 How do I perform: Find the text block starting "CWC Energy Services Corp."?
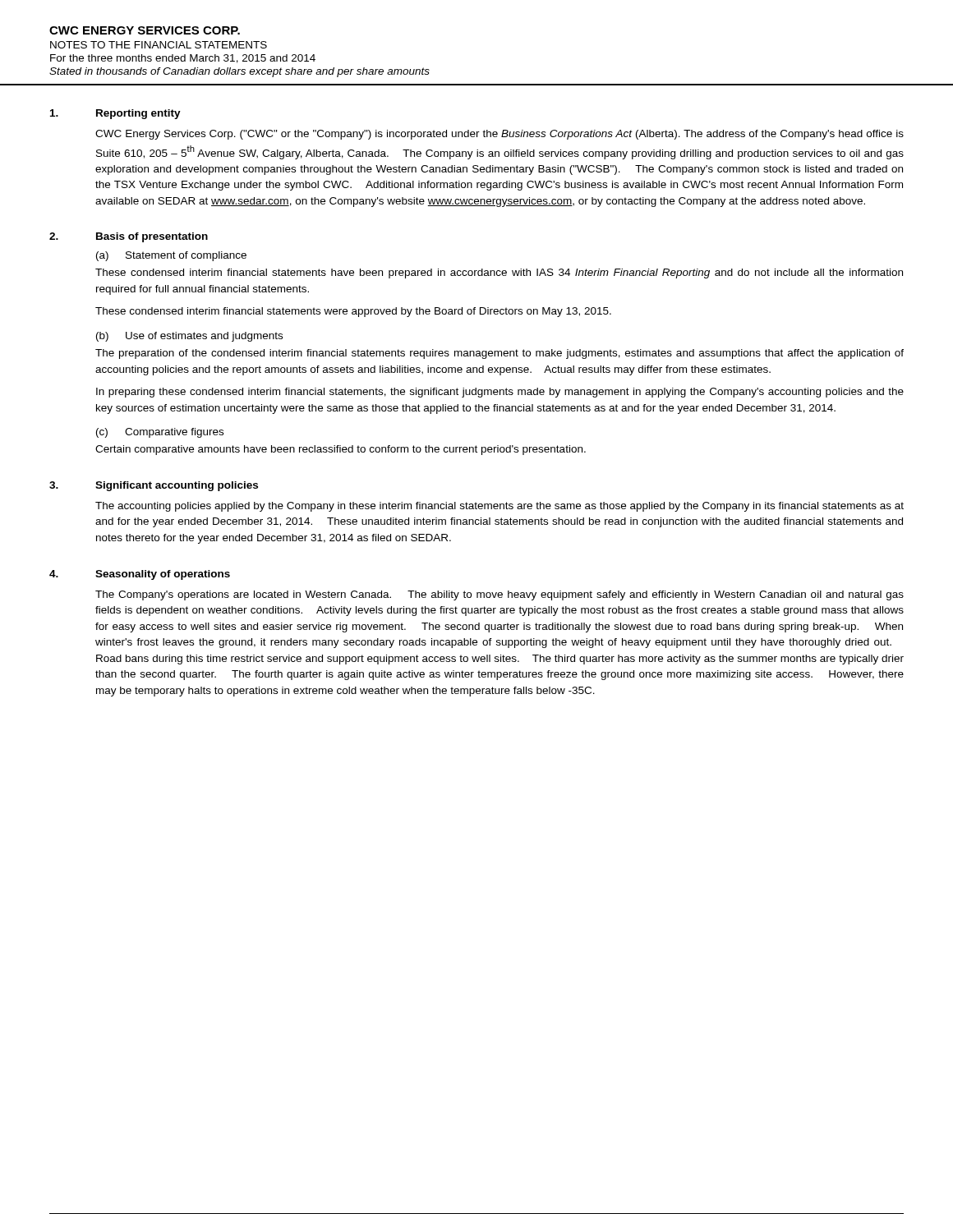coord(500,167)
